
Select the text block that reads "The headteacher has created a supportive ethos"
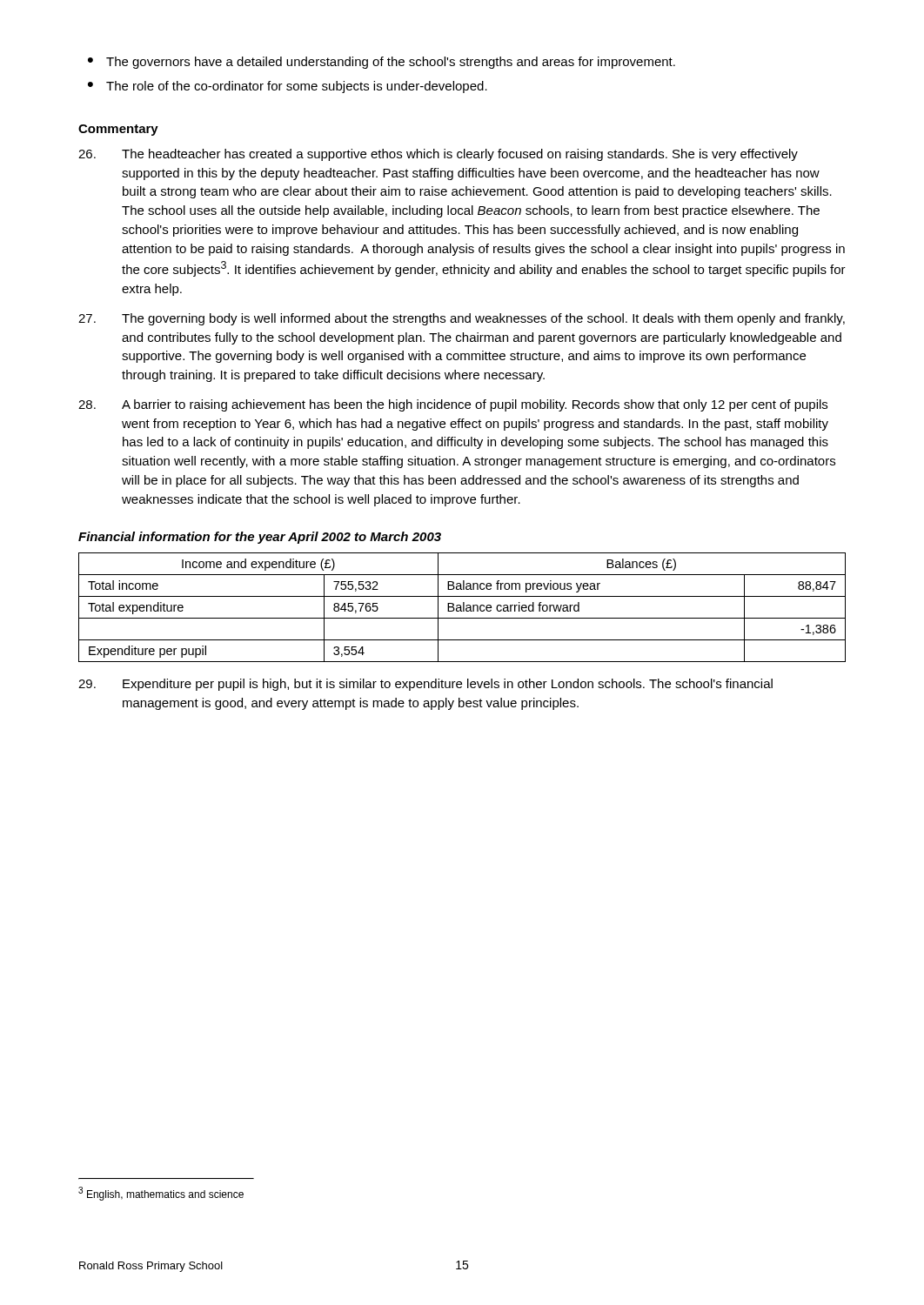[462, 221]
